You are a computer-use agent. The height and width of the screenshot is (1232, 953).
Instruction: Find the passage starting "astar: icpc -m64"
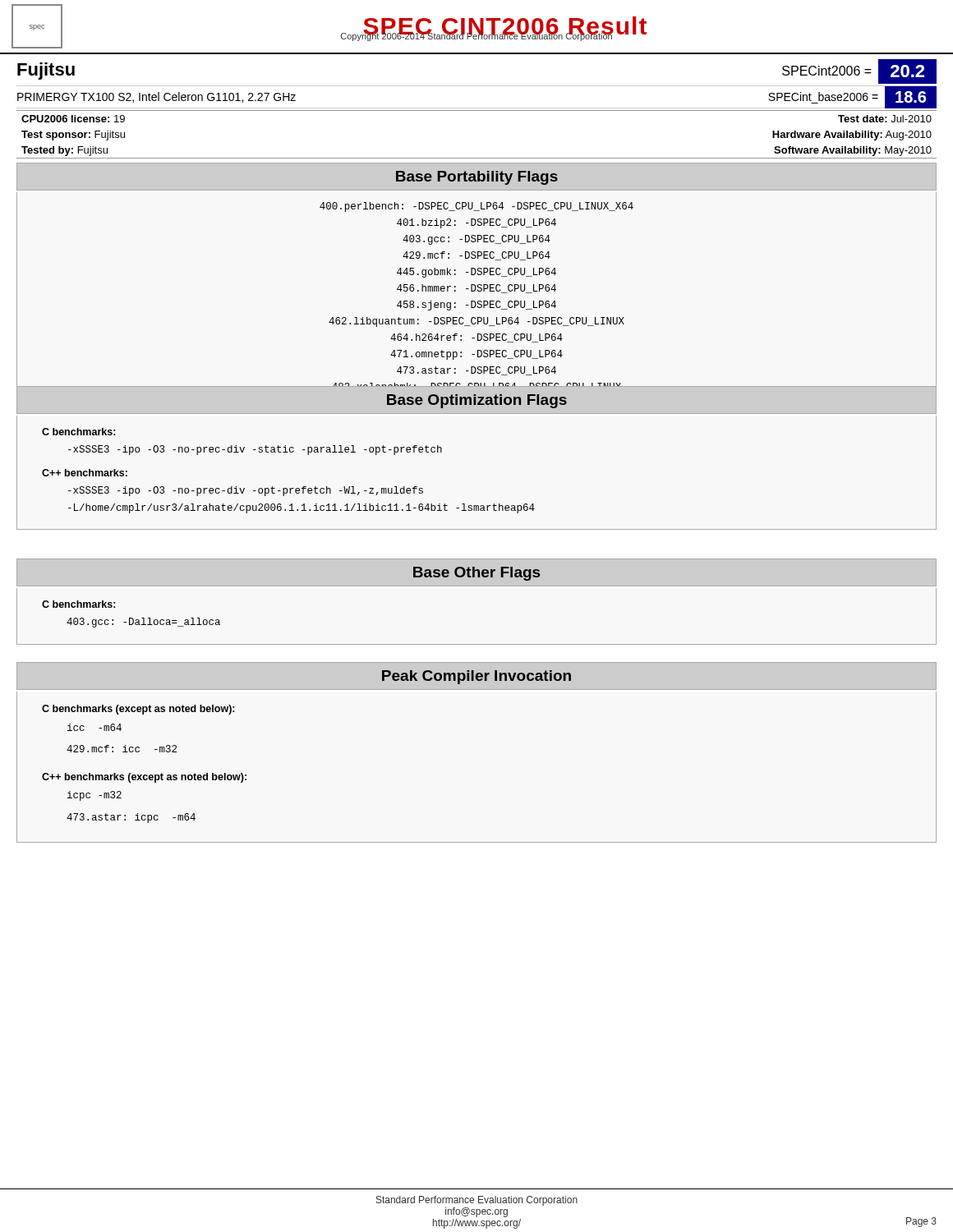[119, 818]
